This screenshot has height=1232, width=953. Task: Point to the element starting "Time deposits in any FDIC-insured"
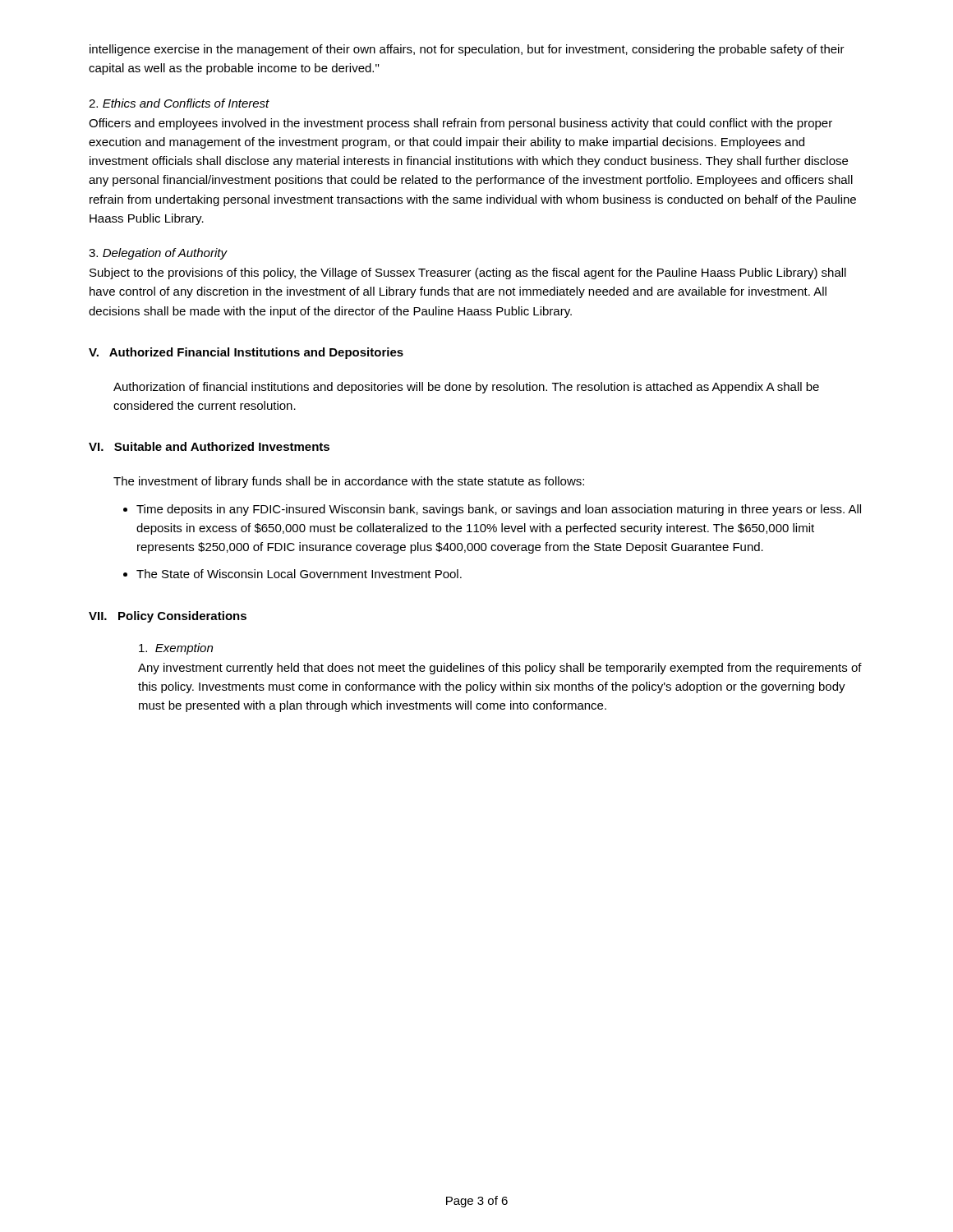(x=489, y=528)
